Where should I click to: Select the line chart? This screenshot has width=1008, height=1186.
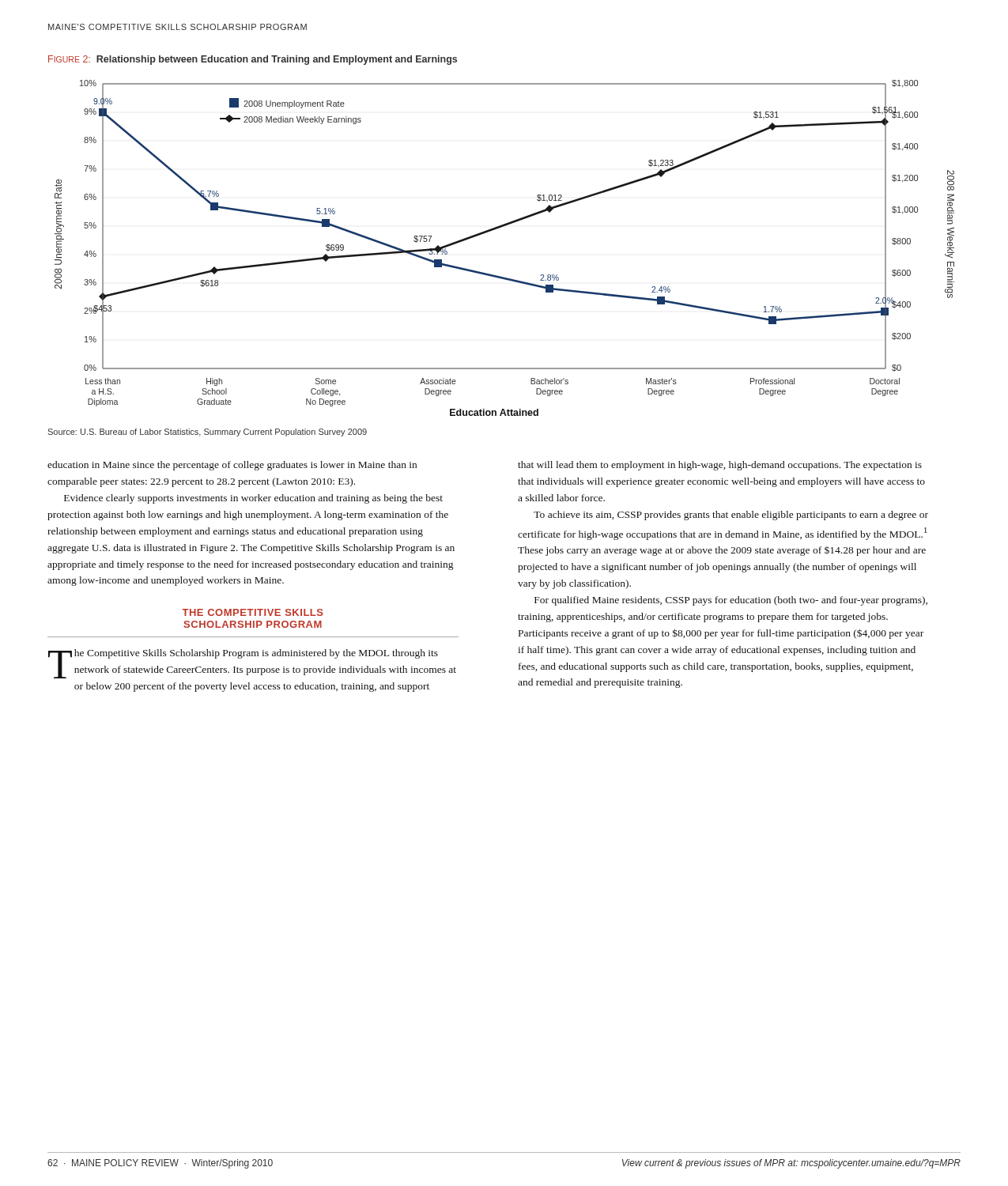[504, 246]
